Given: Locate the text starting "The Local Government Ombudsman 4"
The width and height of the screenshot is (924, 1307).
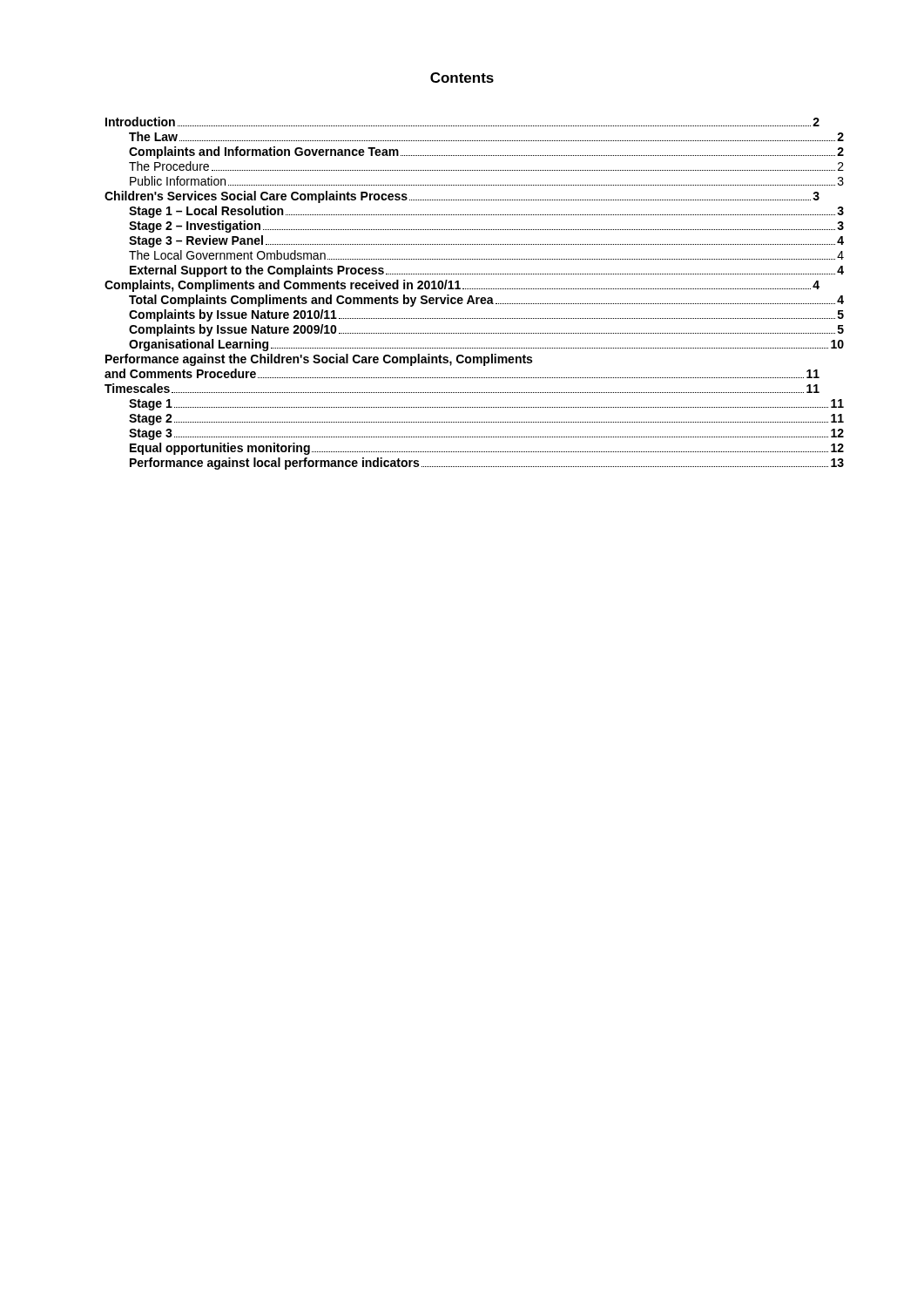Looking at the screenshot, I should coord(486,255).
